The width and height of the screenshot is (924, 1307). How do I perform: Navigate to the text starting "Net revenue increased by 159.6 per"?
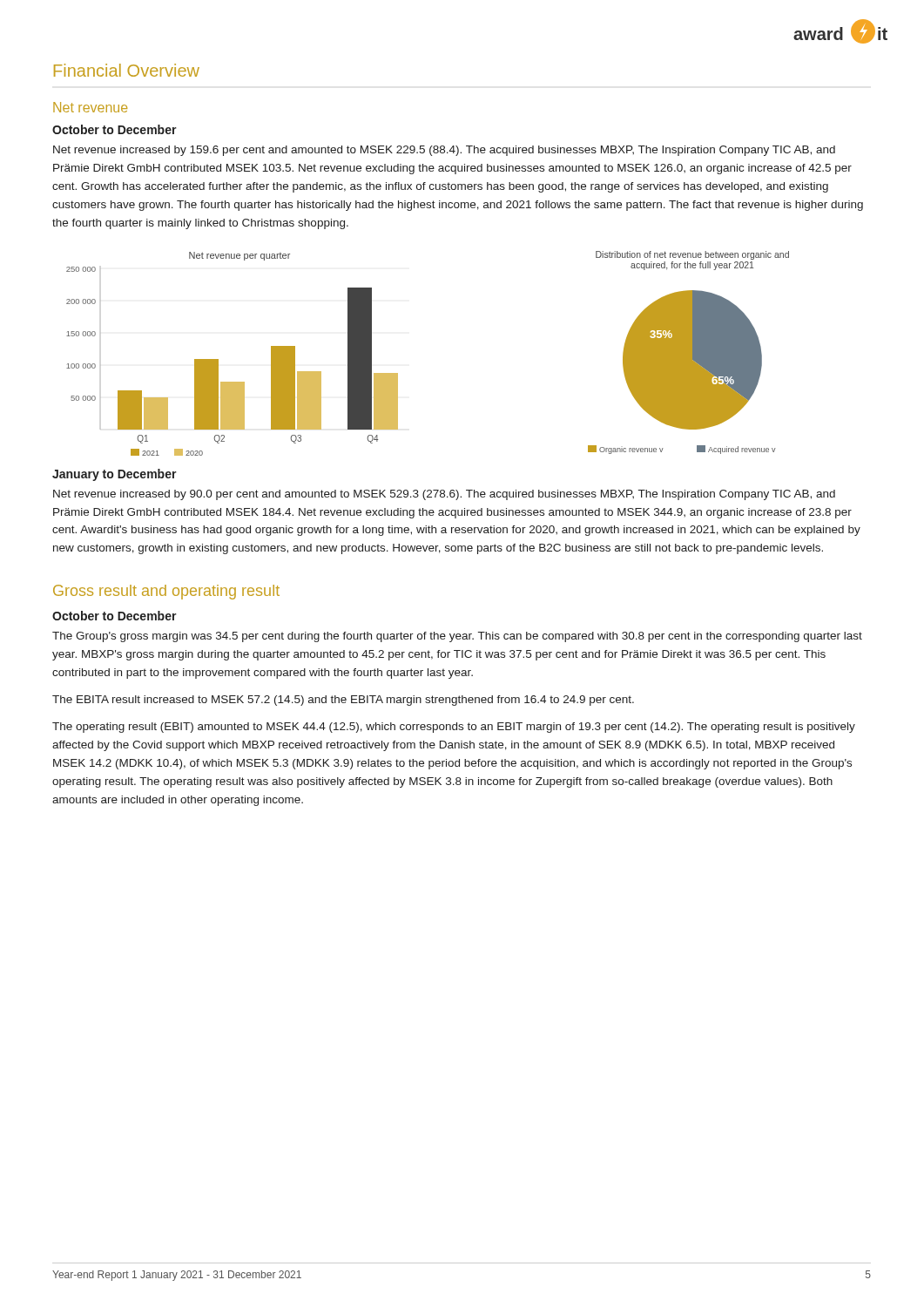(458, 186)
